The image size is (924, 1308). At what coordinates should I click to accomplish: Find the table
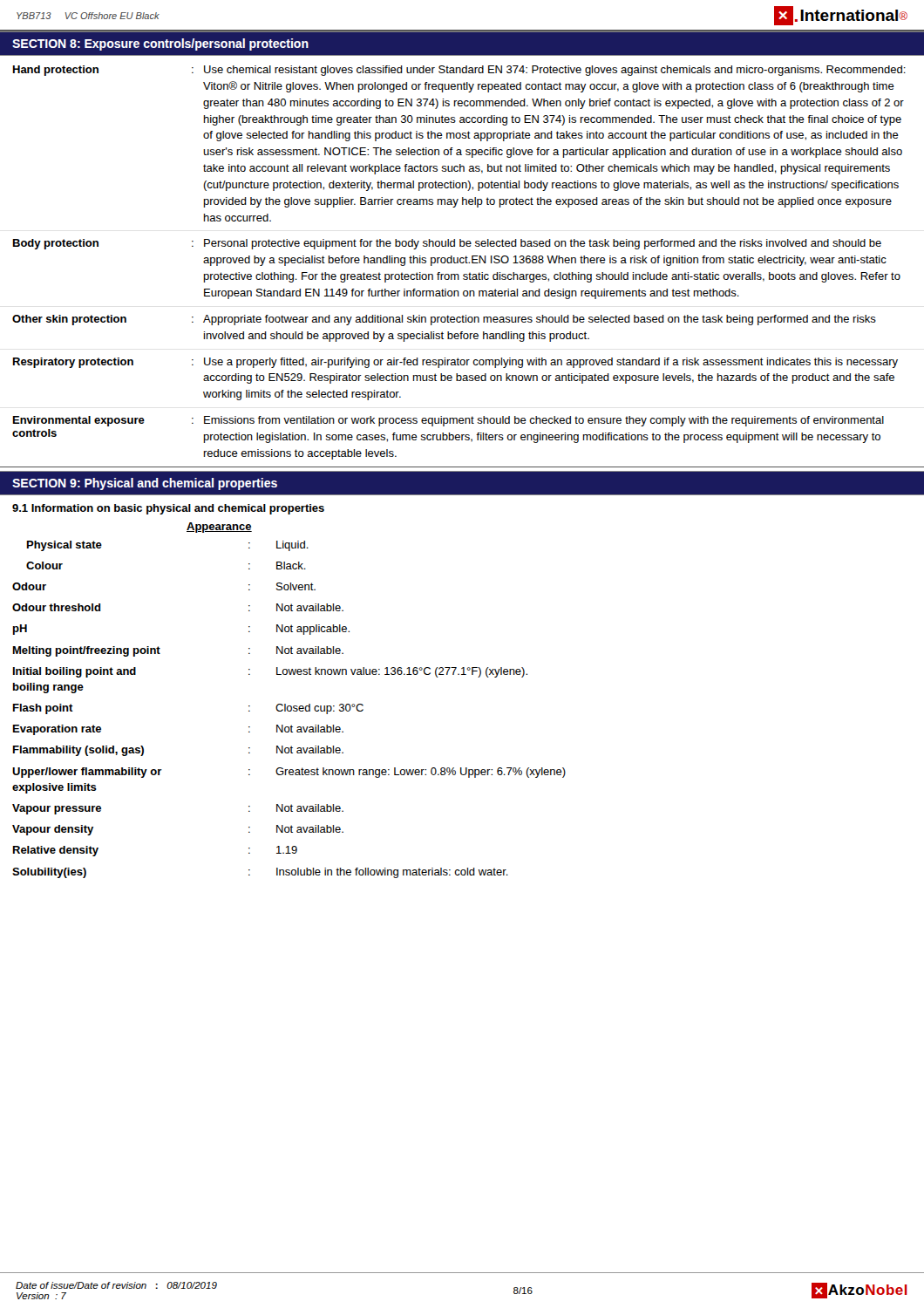click(462, 734)
